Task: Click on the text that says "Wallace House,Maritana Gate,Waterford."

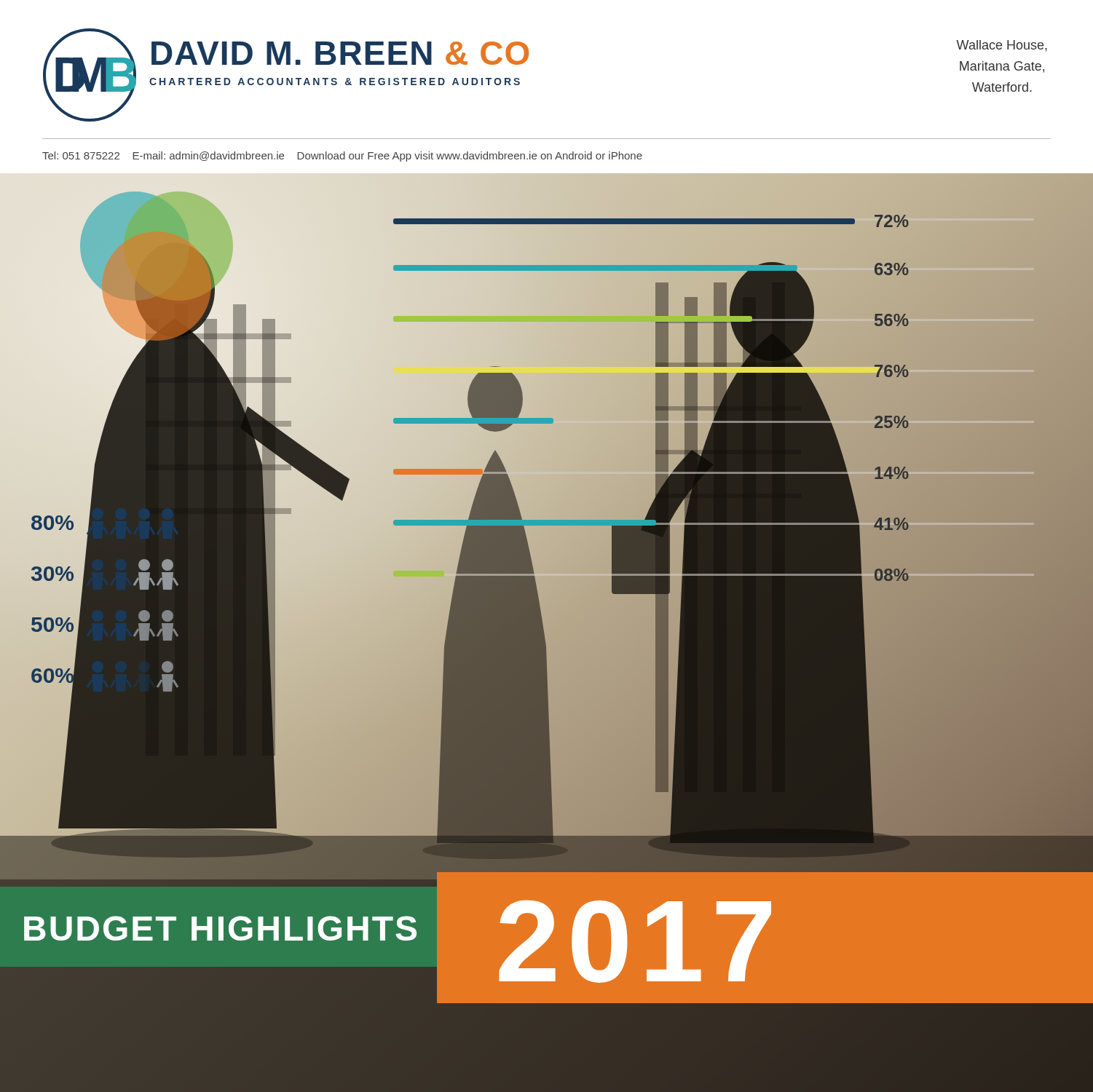Action: coord(1002,66)
